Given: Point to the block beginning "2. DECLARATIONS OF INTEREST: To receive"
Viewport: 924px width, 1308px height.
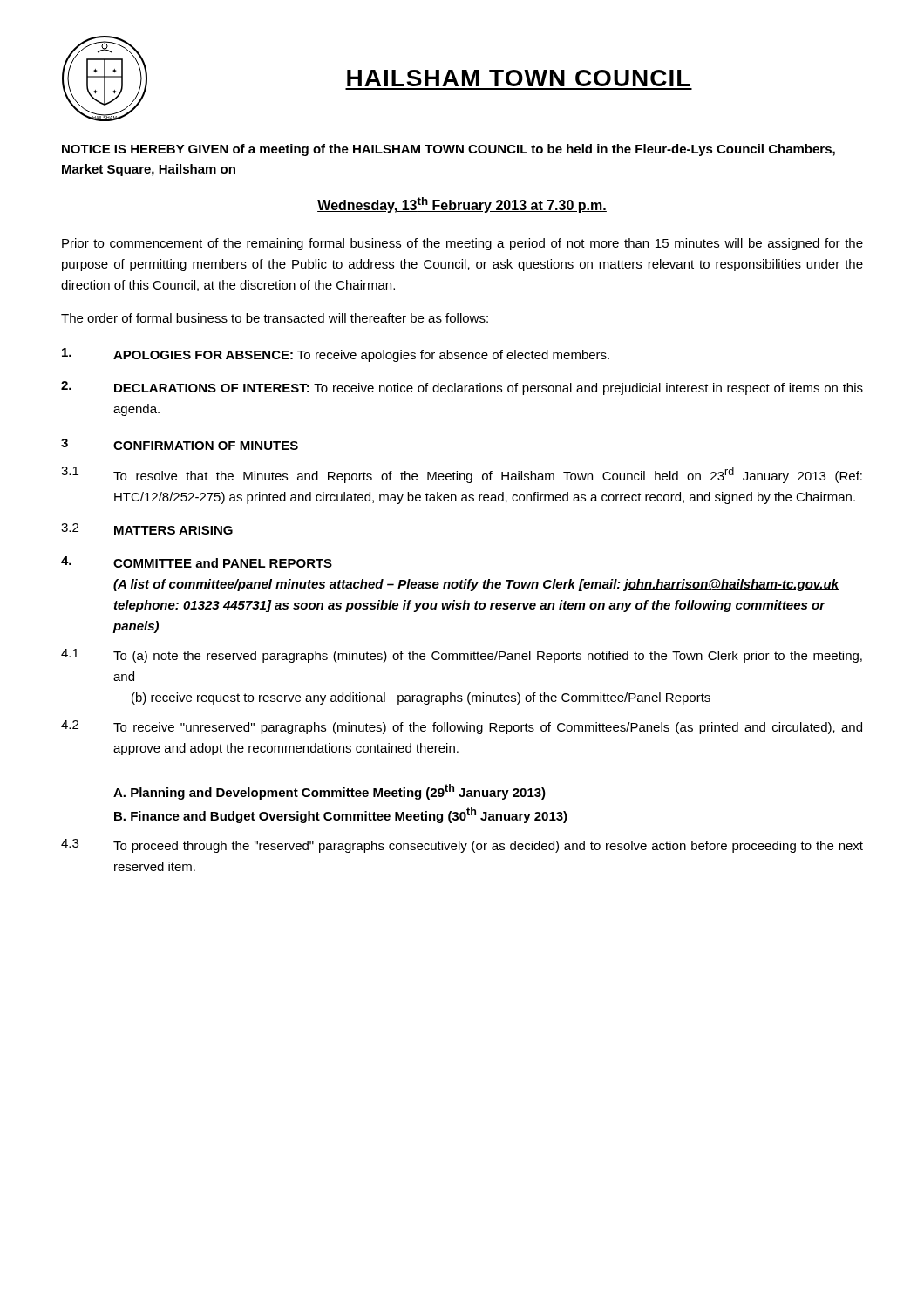Looking at the screenshot, I should (462, 399).
